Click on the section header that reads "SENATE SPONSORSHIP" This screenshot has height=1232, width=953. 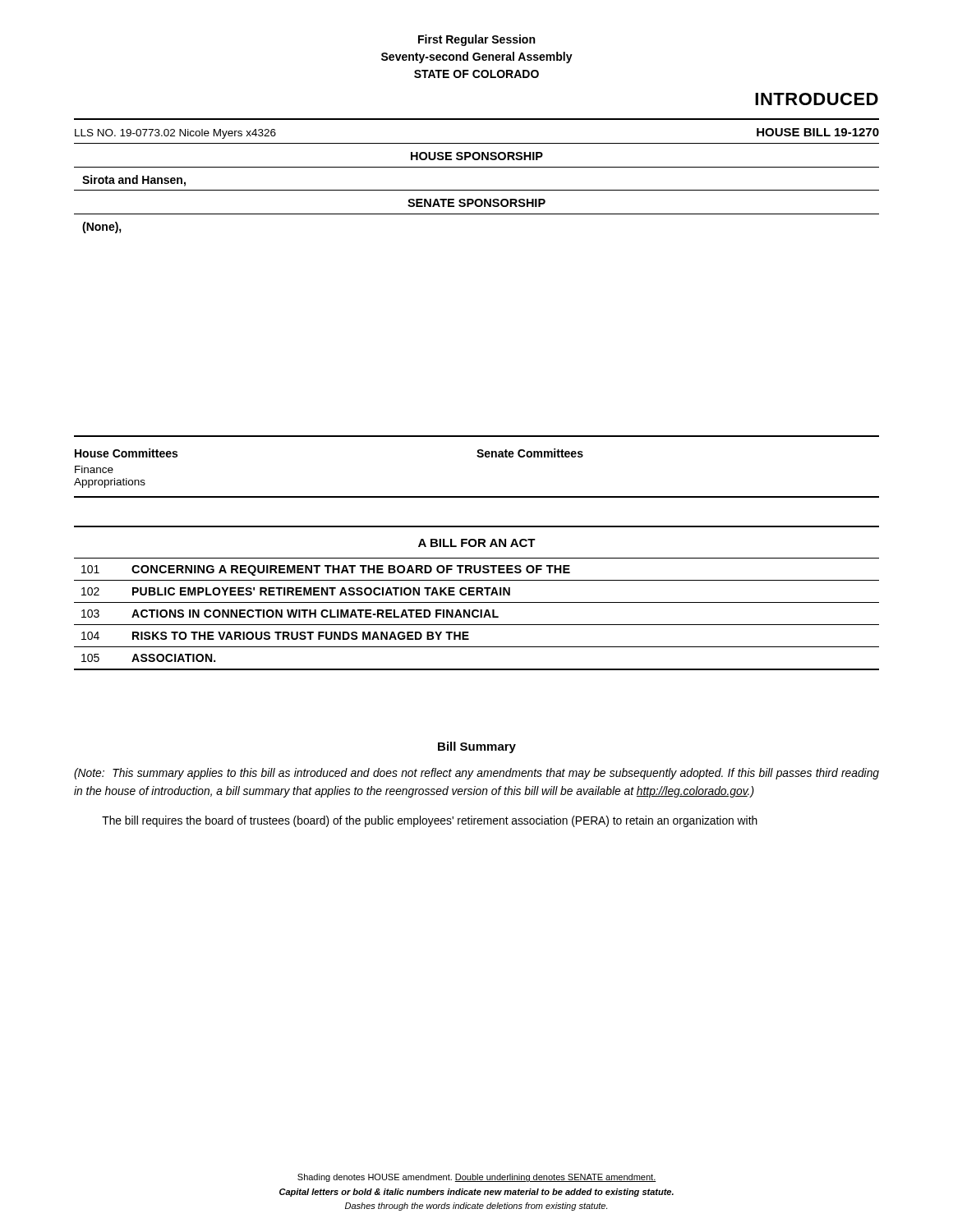tap(476, 203)
